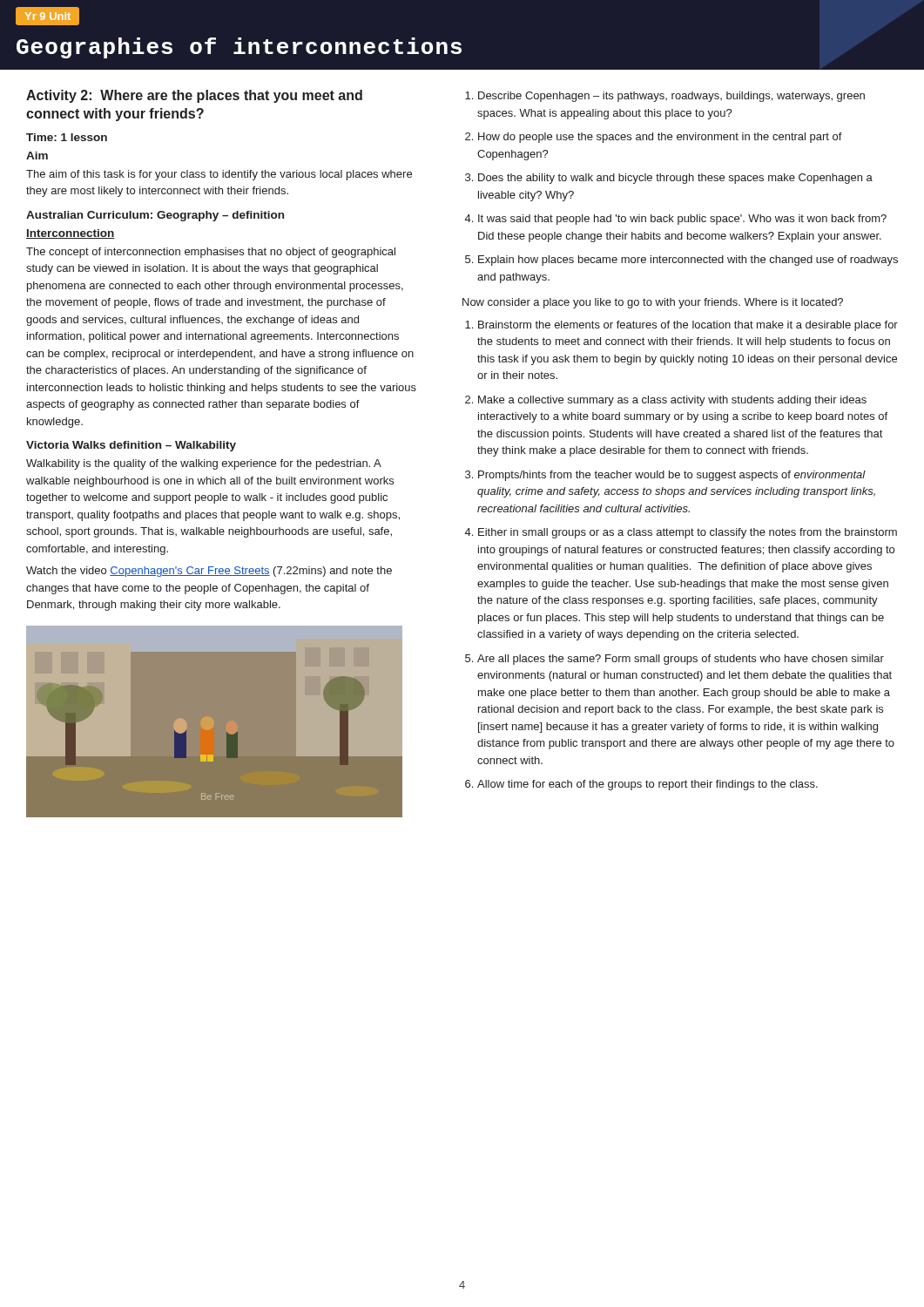Locate the list item that says "Describe Copenhagen – its pathways,"
The height and width of the screenshot is (1307, 924).
[671, 104]
